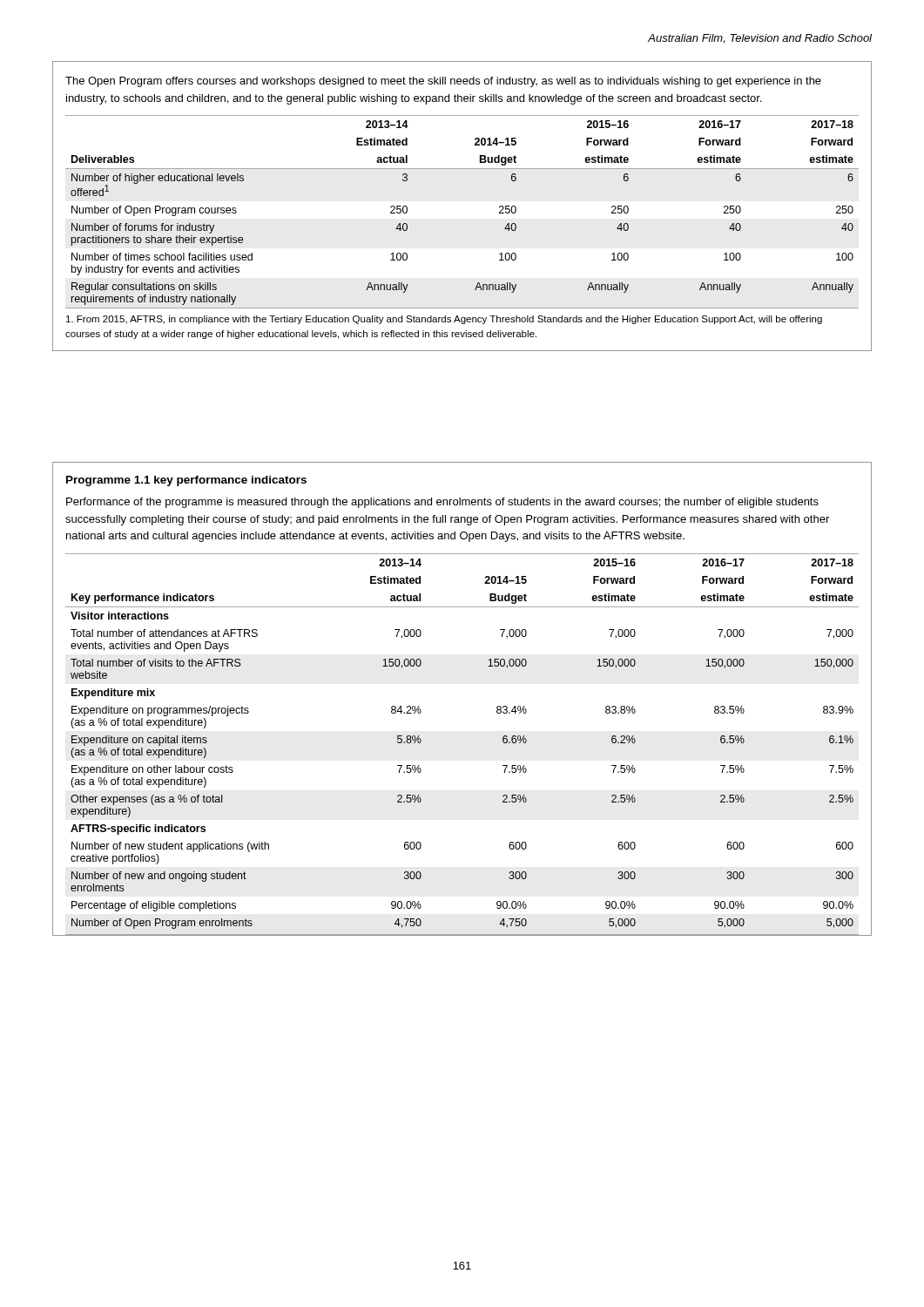This screenshot has width=924, height=1307.
Task: Select a footnote
Action: (444, 326)
